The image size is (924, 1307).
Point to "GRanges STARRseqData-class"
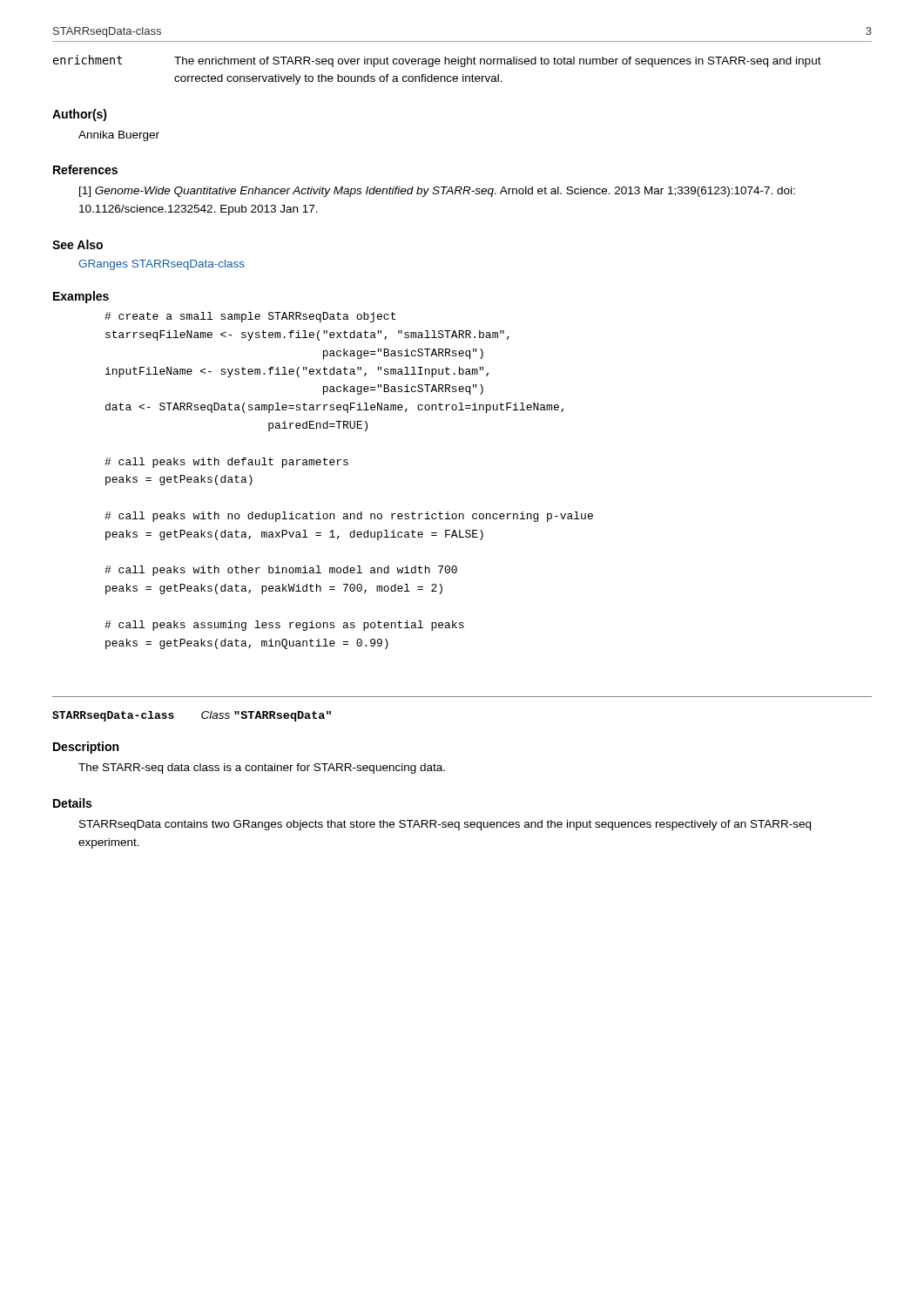click(x=162, y=264)
